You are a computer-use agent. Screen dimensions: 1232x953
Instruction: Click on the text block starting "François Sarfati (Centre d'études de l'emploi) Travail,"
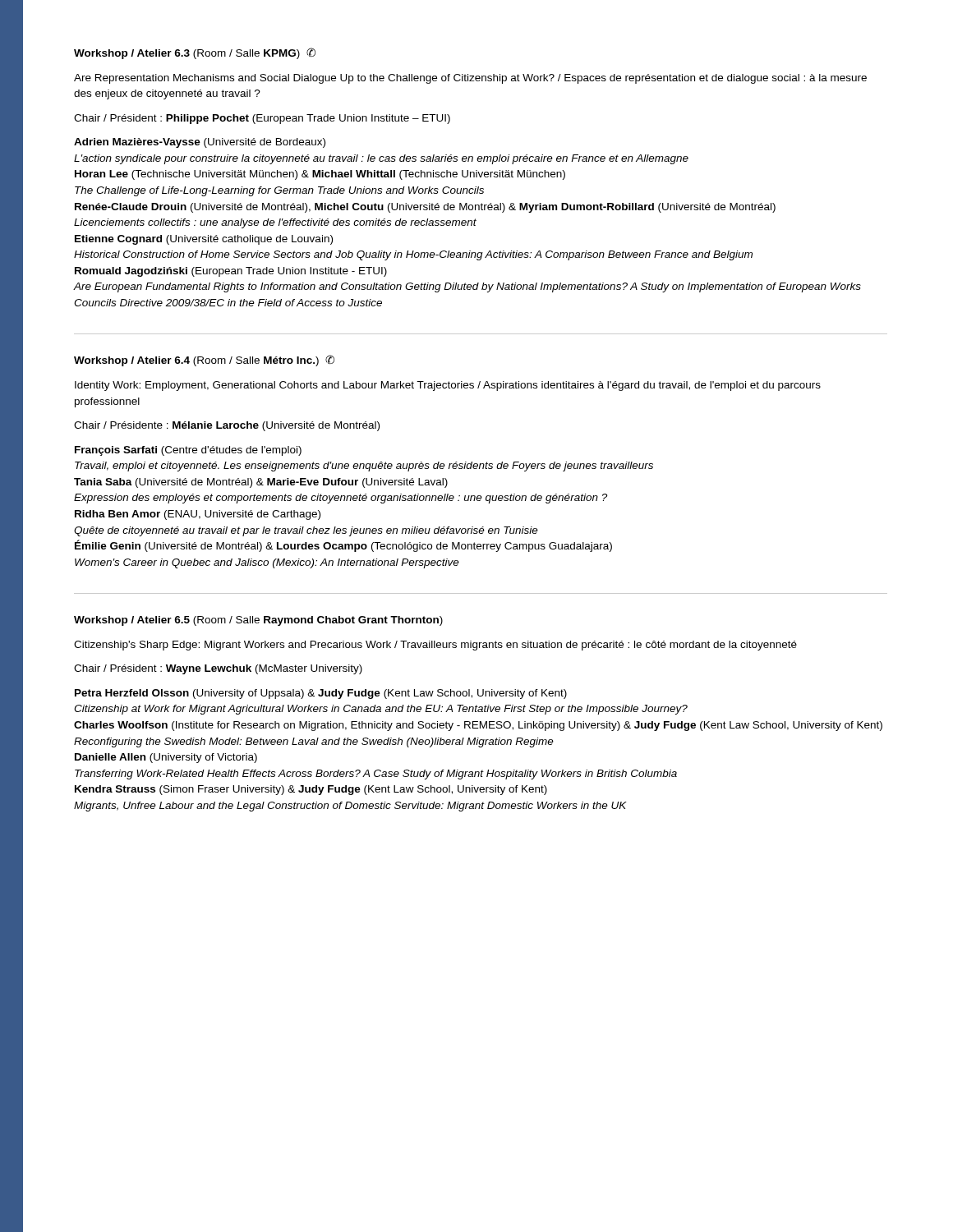pyautogui.click(x=364, y=506)
